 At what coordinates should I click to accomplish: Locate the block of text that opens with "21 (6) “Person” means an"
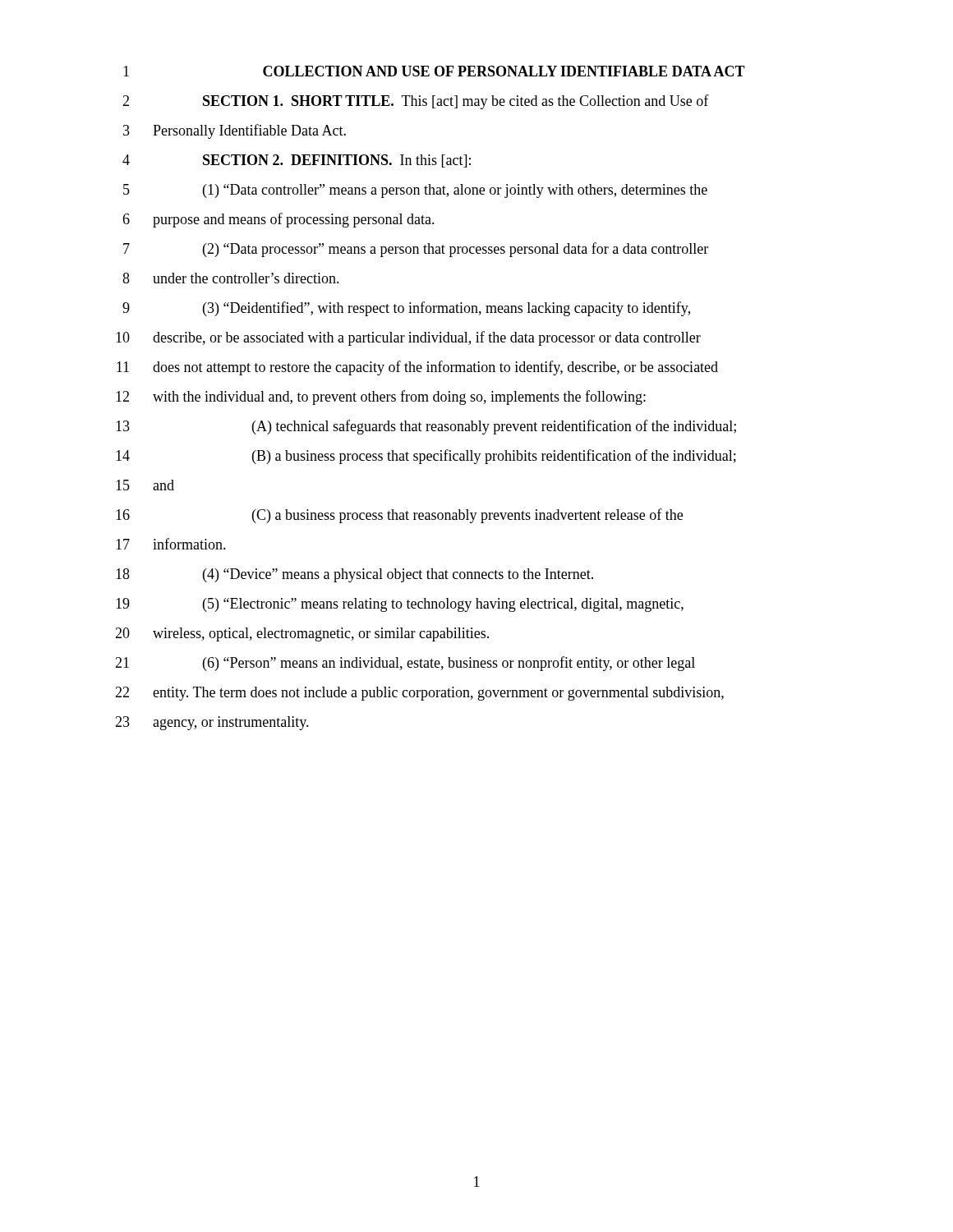pyautogui.click(x=476, y=663)
